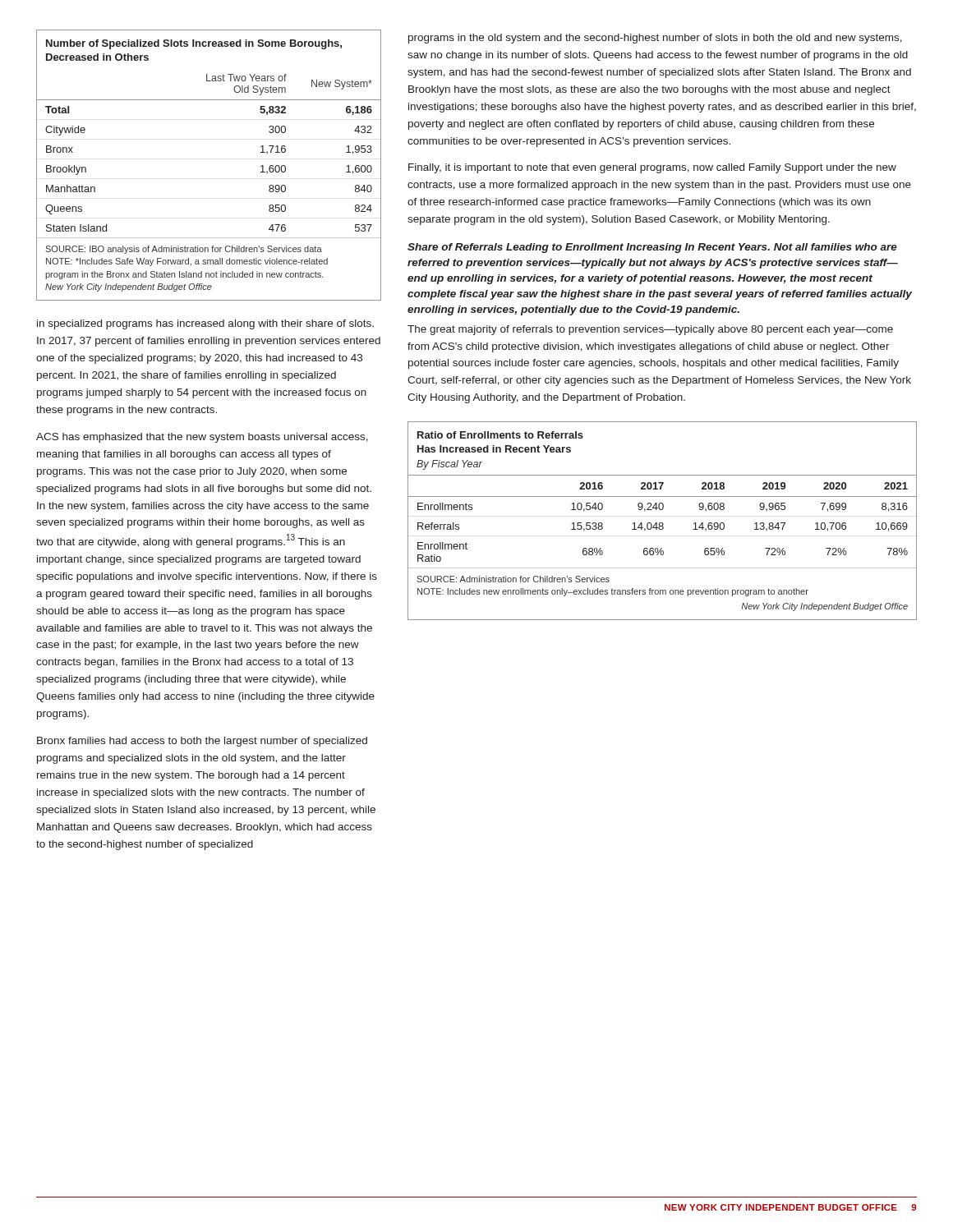Point to the text starting "programs in the old system and"

point(662,89)
